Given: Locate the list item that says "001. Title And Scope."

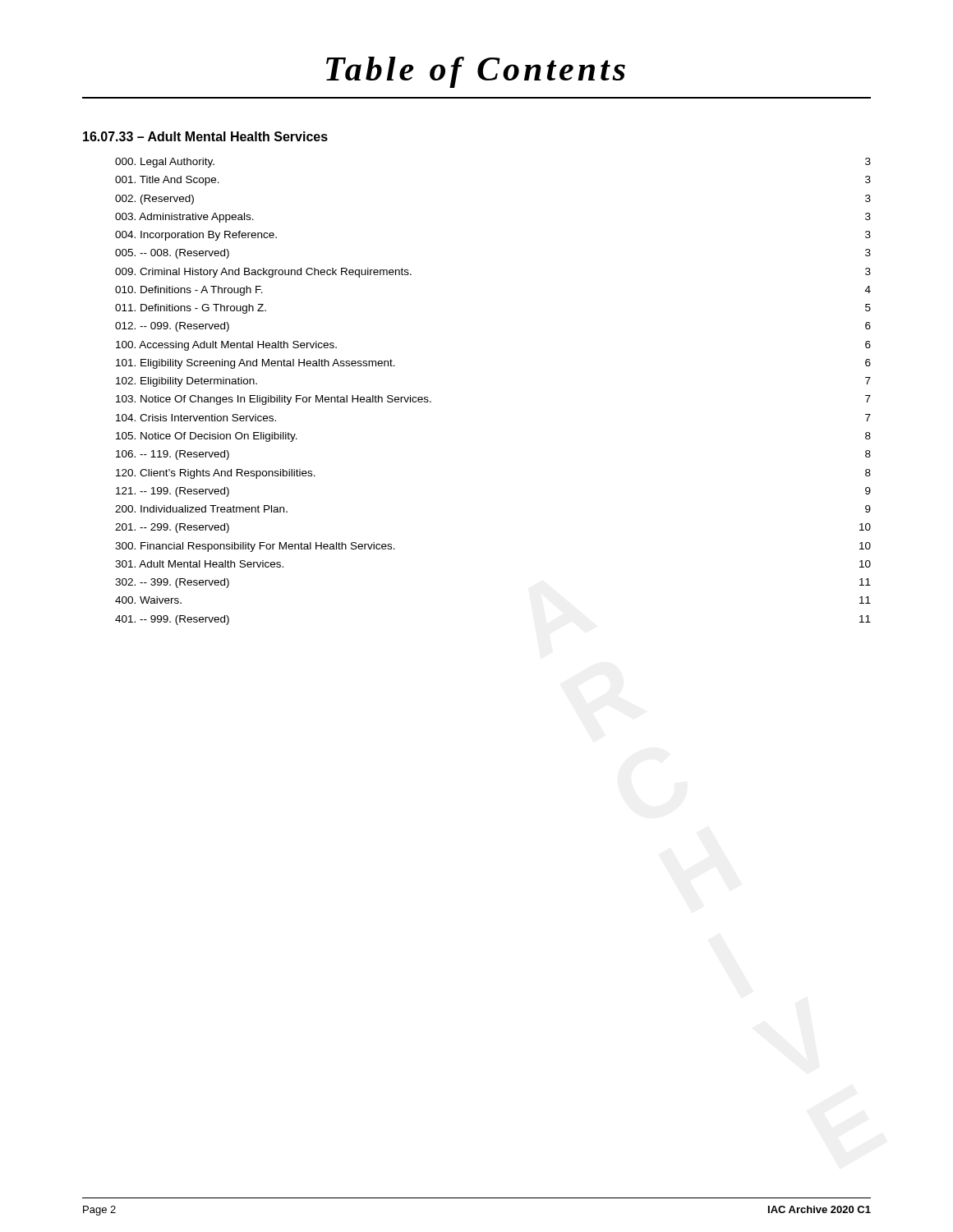Looking at the screenshot, I should pos(169,180).
